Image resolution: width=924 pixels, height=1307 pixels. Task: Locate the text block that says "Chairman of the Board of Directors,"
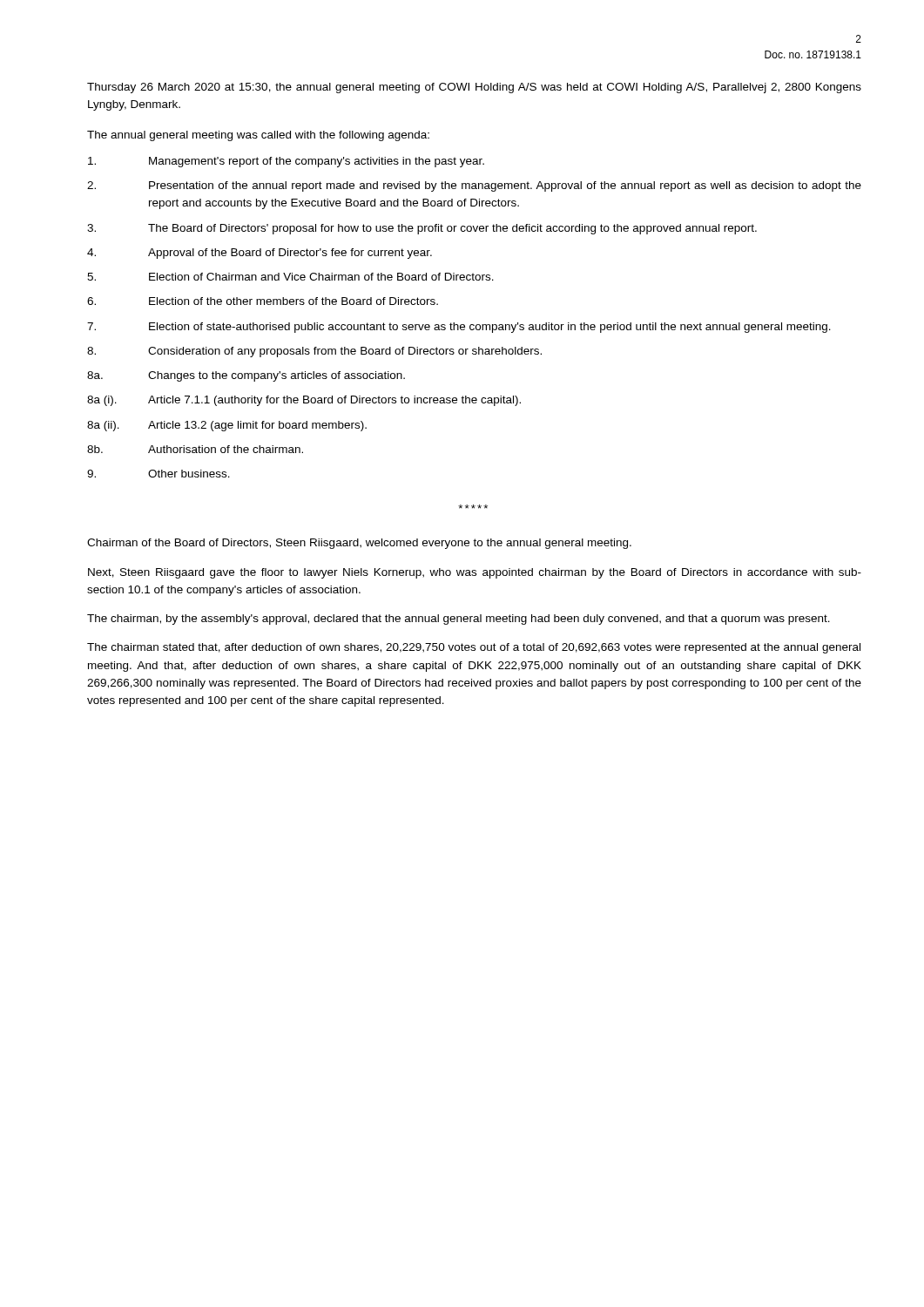click(x=360, y=543)
